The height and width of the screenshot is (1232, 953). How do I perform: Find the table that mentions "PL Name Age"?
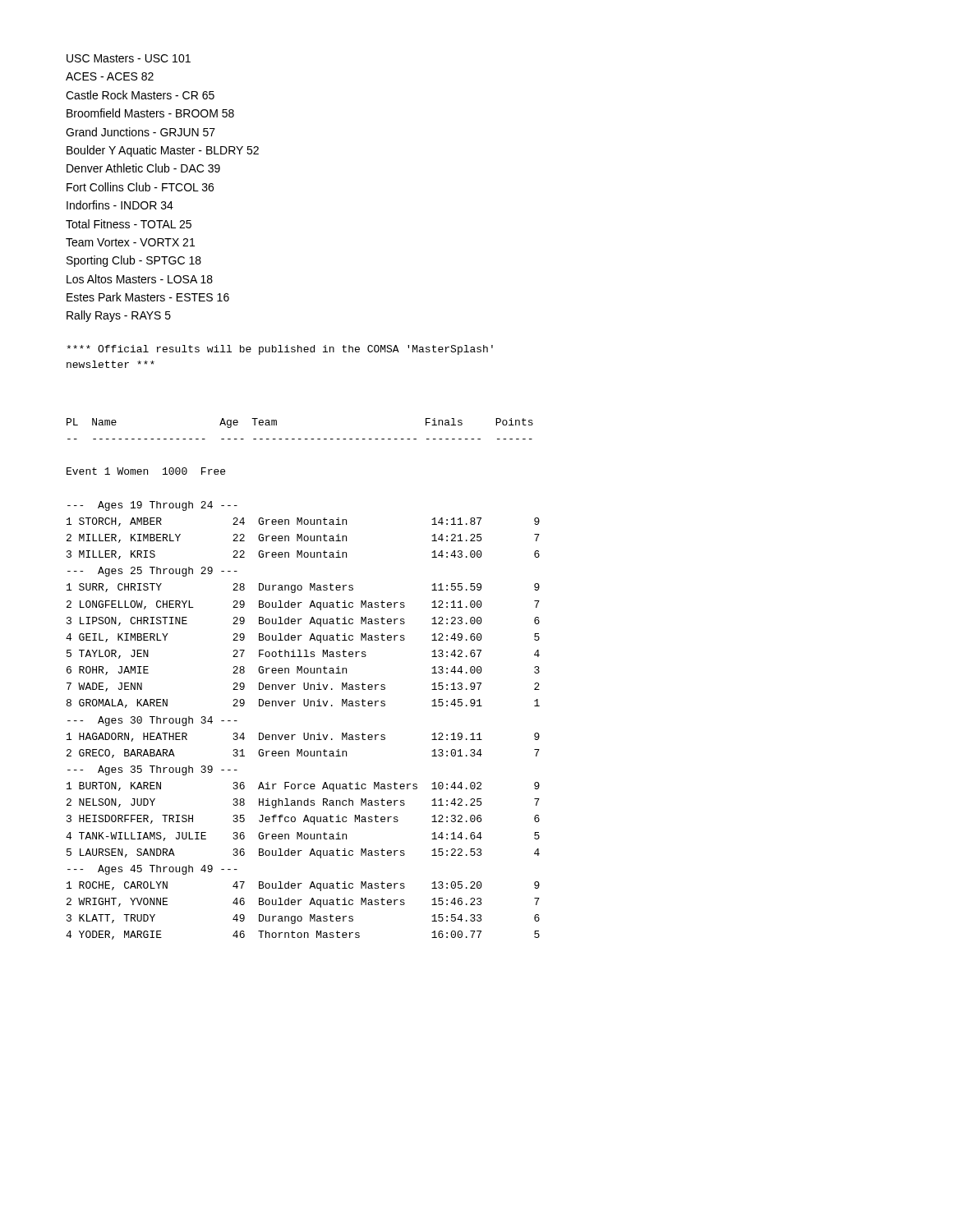coord(476,679)
